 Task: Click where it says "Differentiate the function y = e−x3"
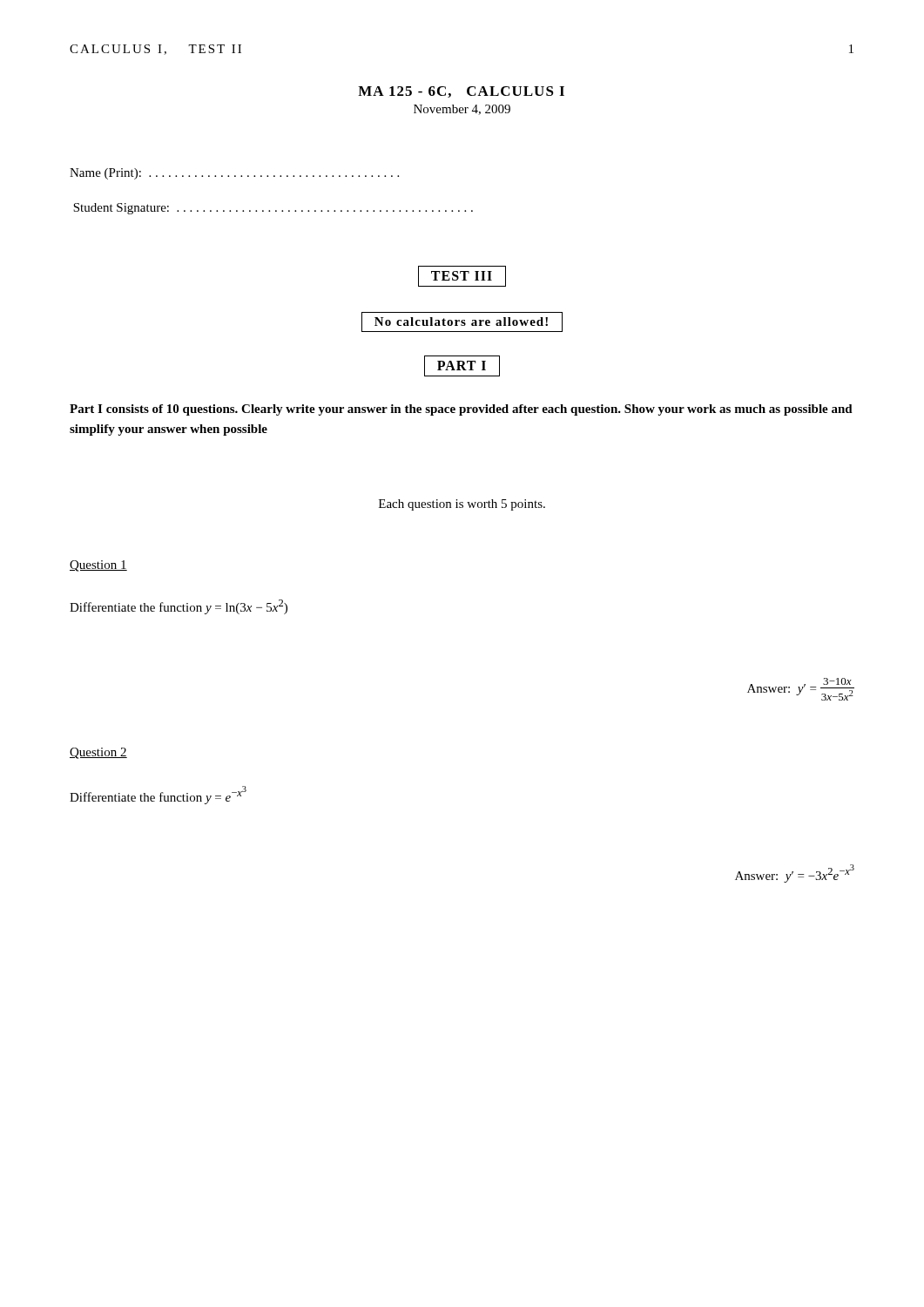[158, 794]
